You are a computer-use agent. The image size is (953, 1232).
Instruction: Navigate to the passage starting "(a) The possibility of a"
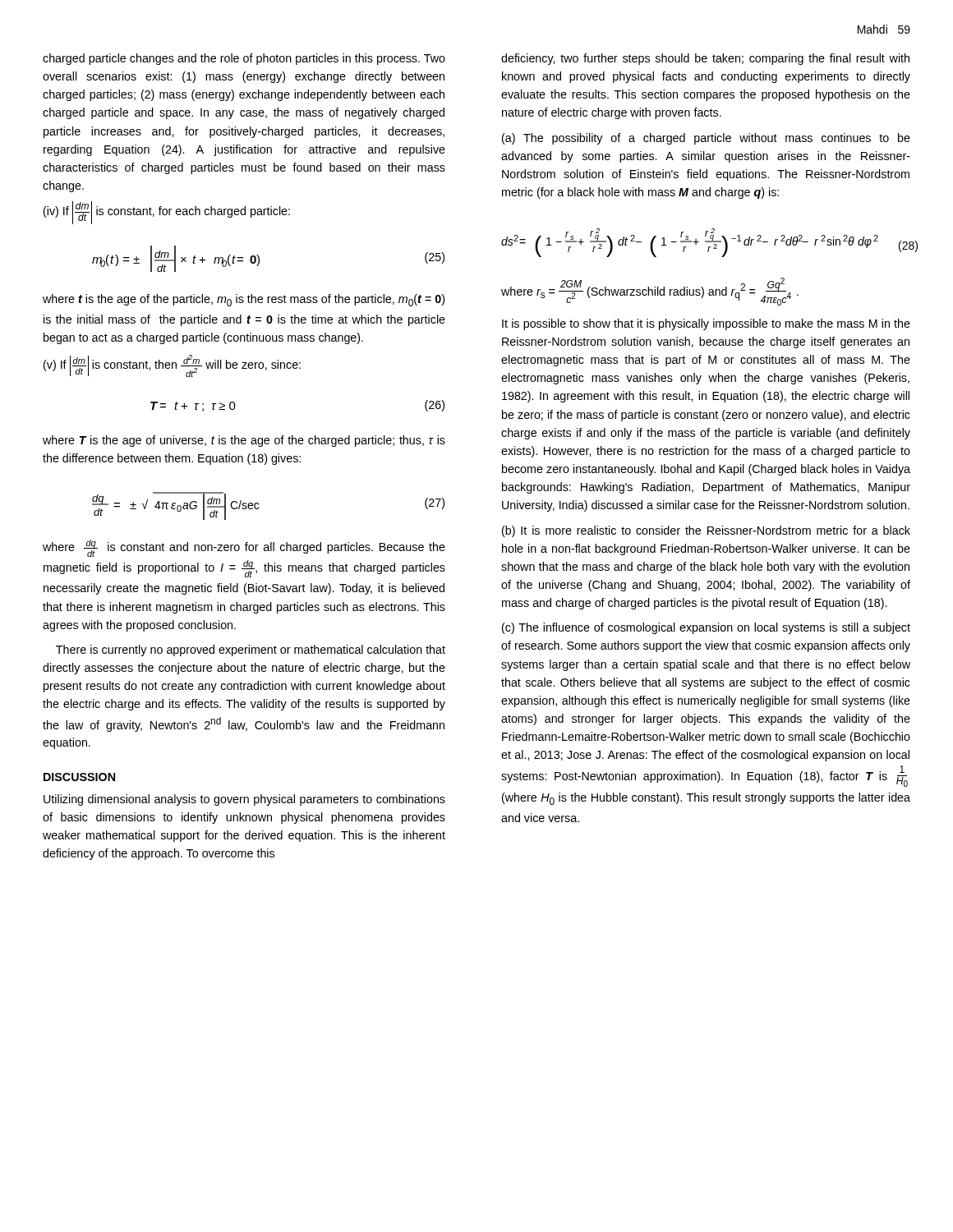point(706,165)
